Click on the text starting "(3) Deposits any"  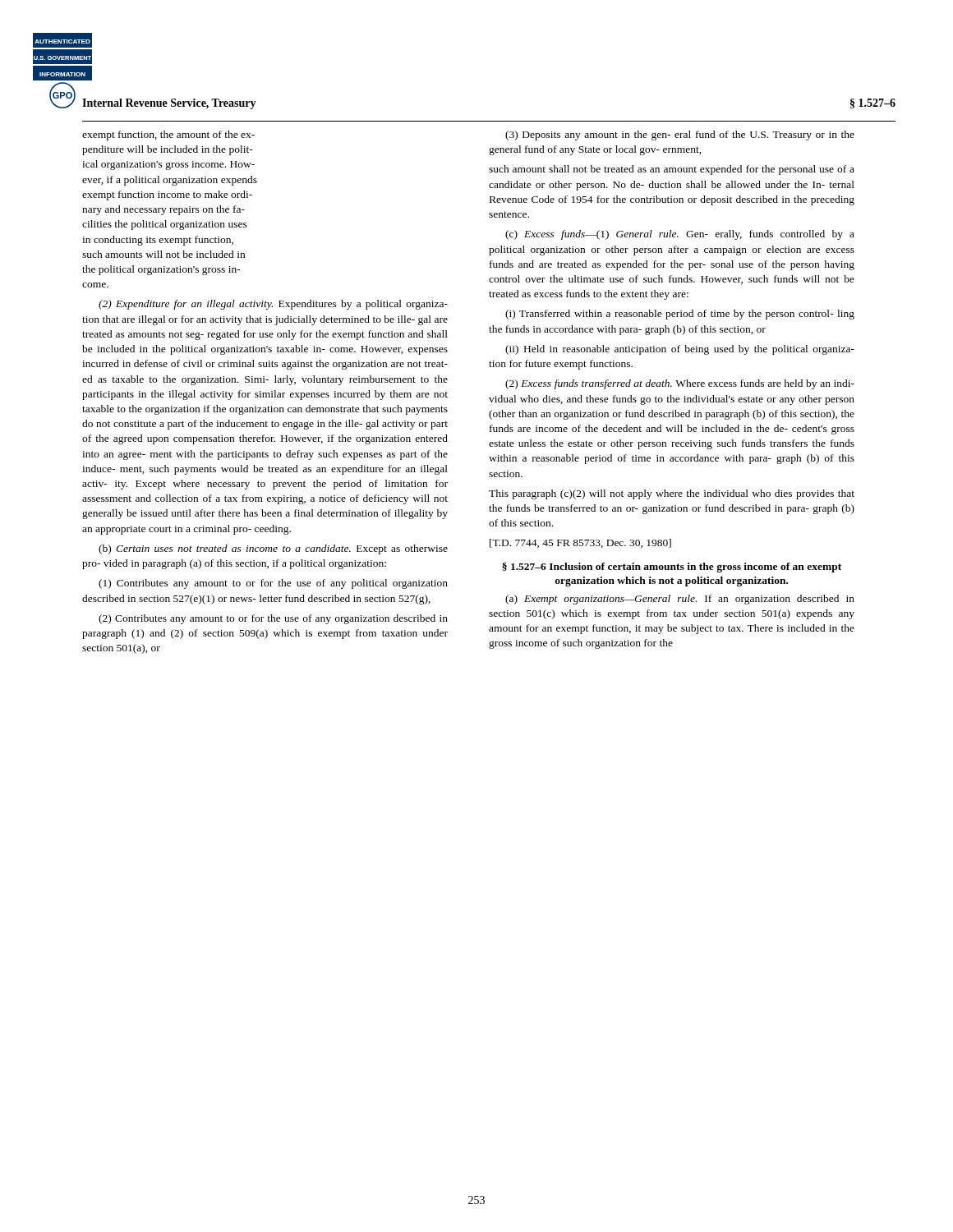(x=672, y=142)
